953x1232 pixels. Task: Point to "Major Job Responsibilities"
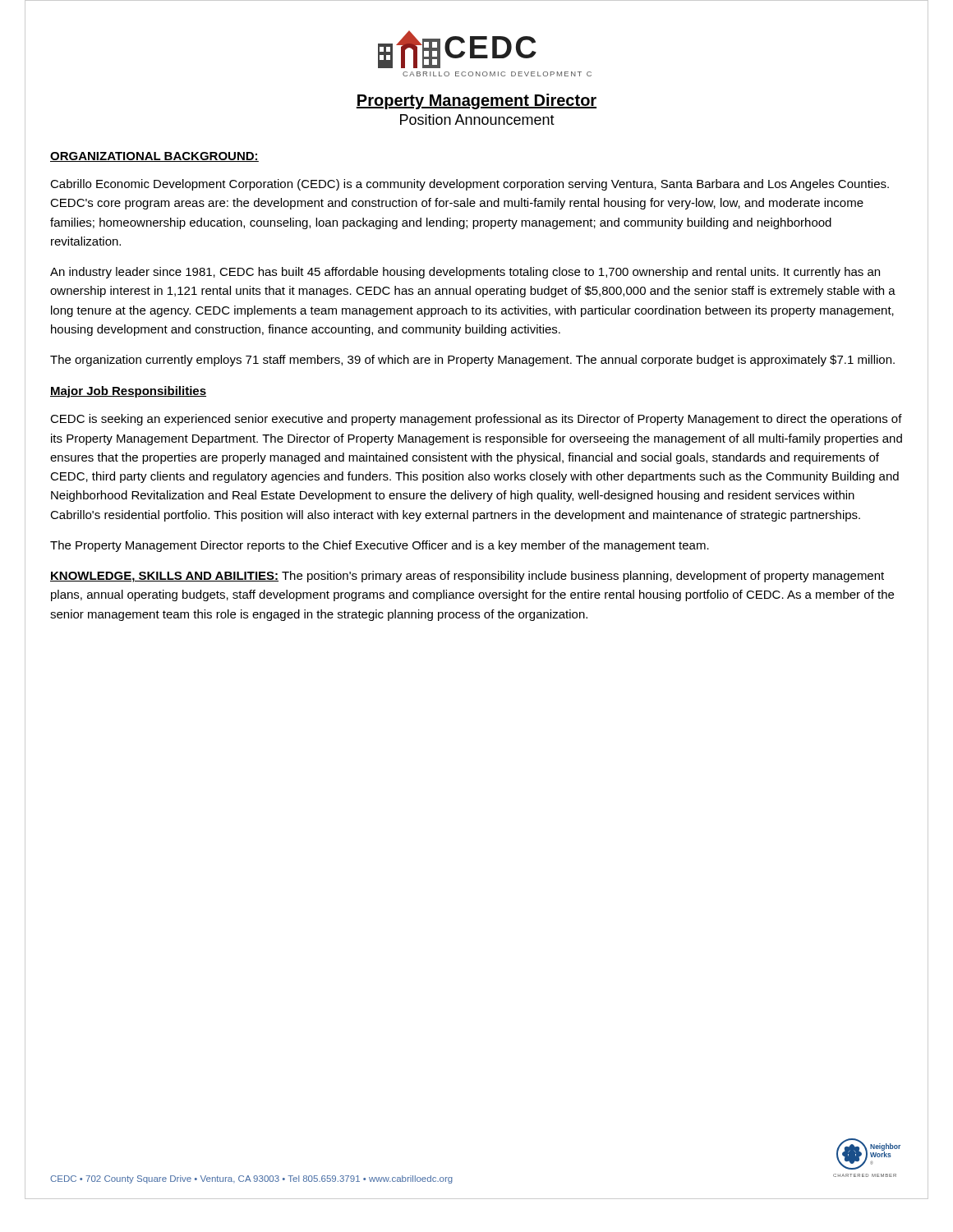pyautogui.click(x=128, y=391)
